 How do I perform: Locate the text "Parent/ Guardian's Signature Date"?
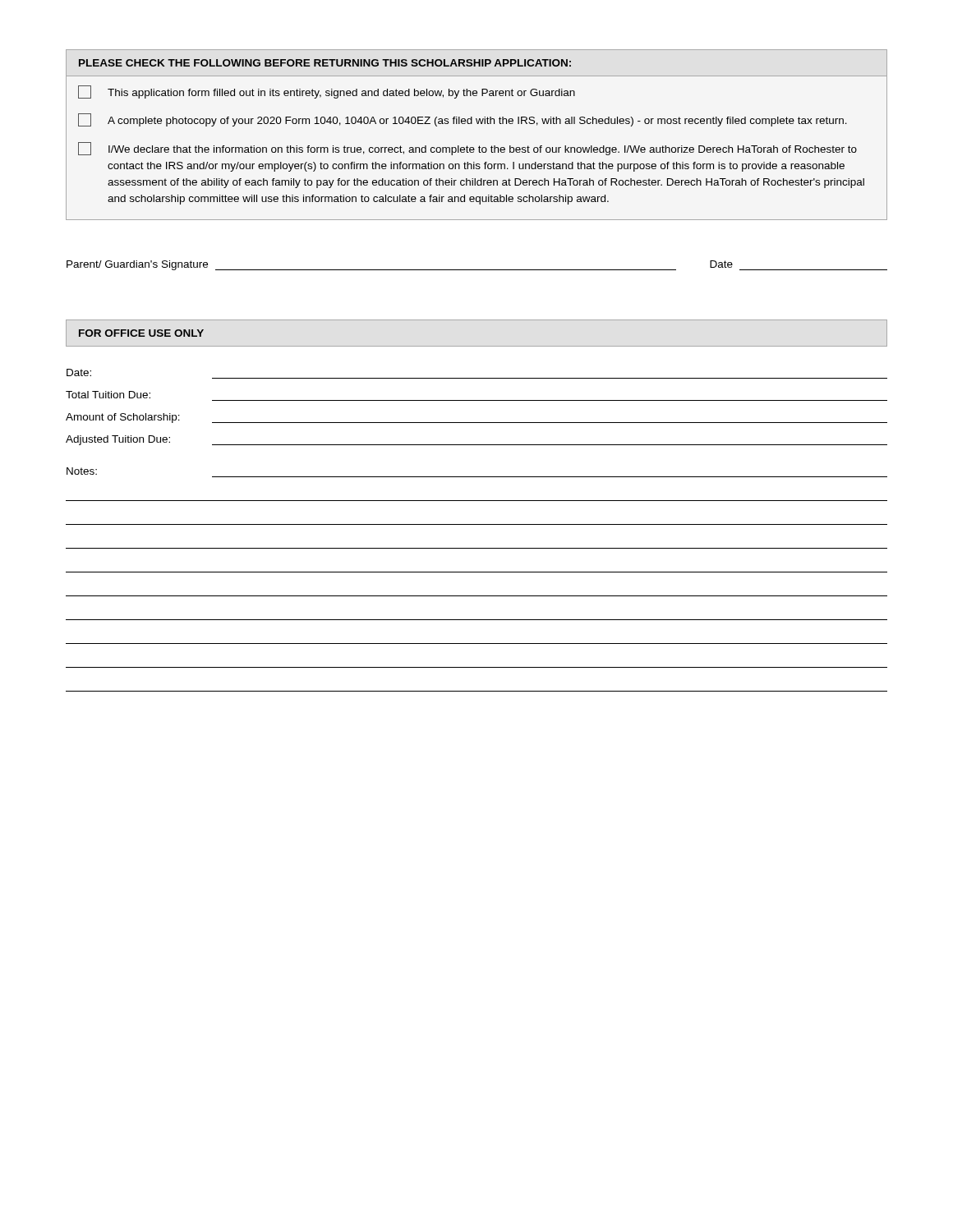(x=476, y=261)
